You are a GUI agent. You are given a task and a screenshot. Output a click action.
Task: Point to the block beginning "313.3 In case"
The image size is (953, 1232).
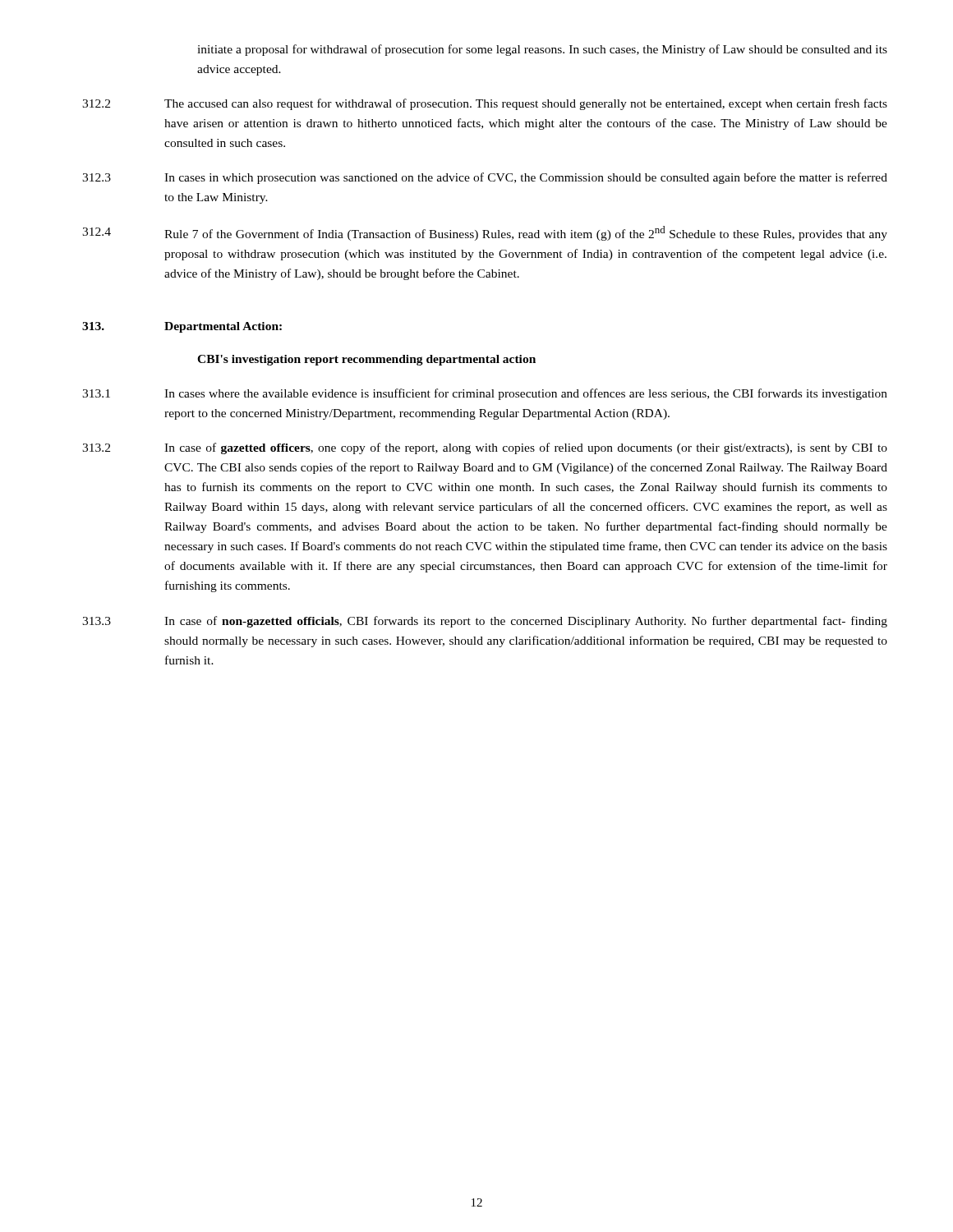point(485,640)
